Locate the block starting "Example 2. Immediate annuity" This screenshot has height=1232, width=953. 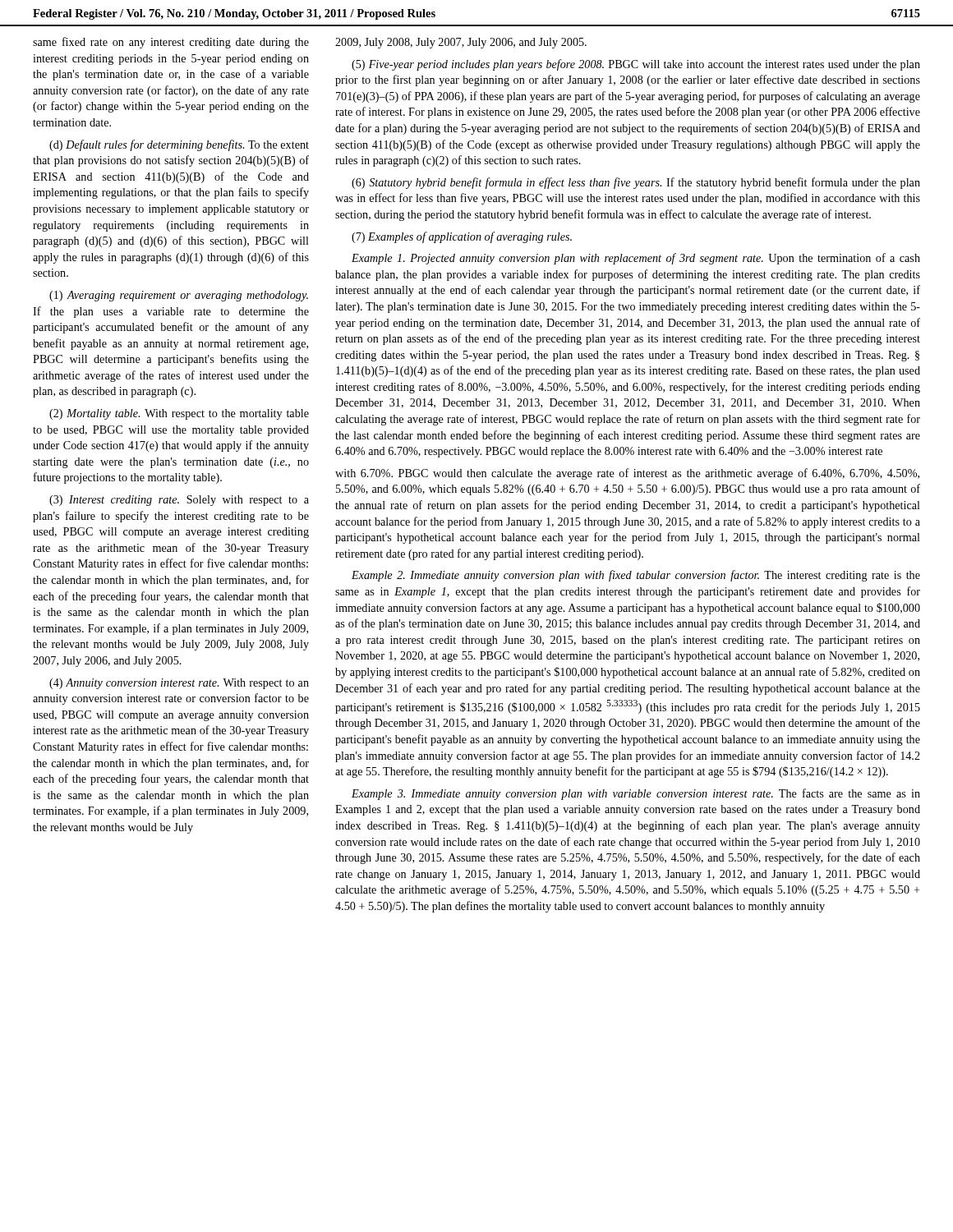coord(628,674)
